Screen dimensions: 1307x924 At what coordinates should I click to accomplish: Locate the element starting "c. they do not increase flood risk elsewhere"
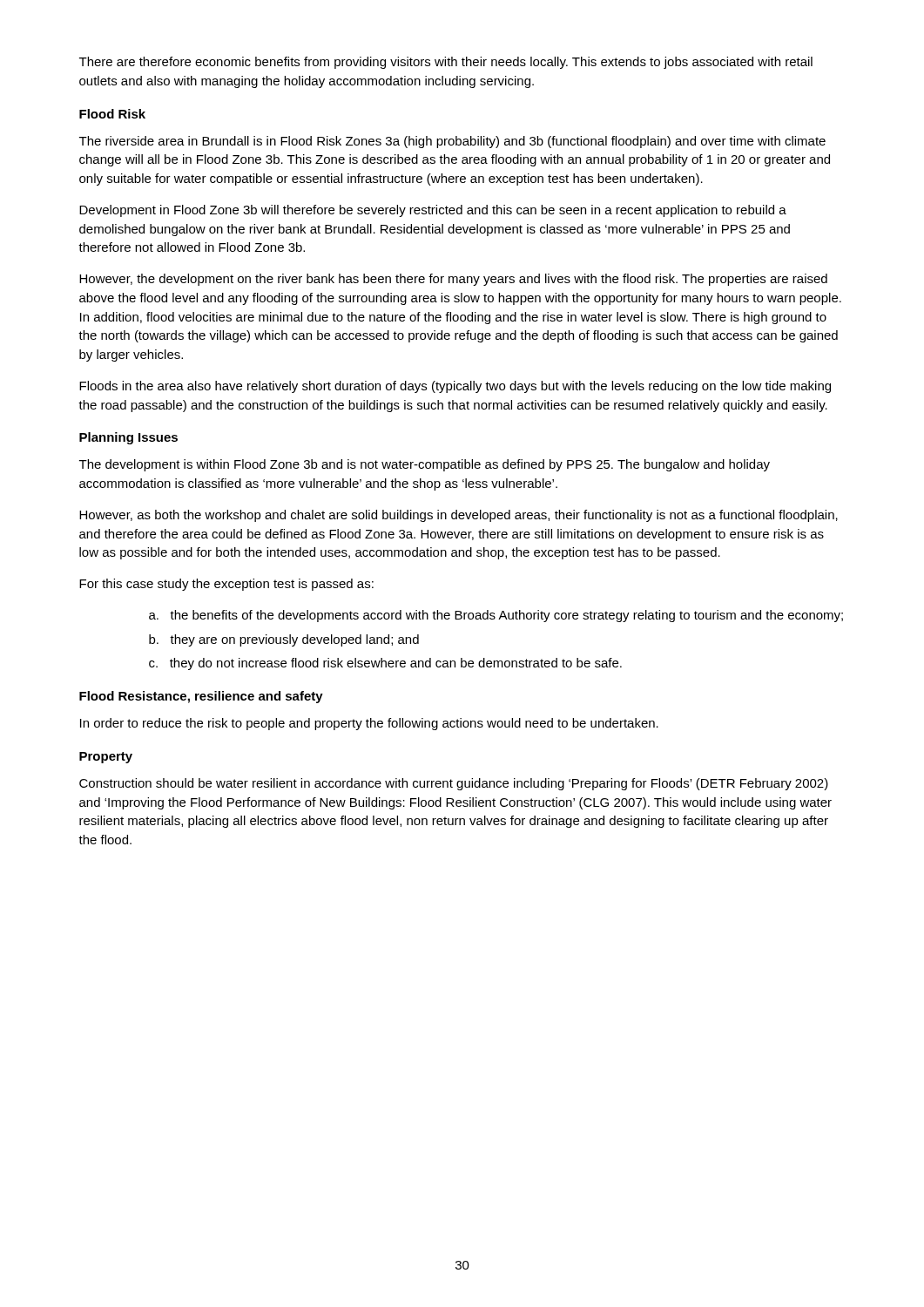coord(386,663)
